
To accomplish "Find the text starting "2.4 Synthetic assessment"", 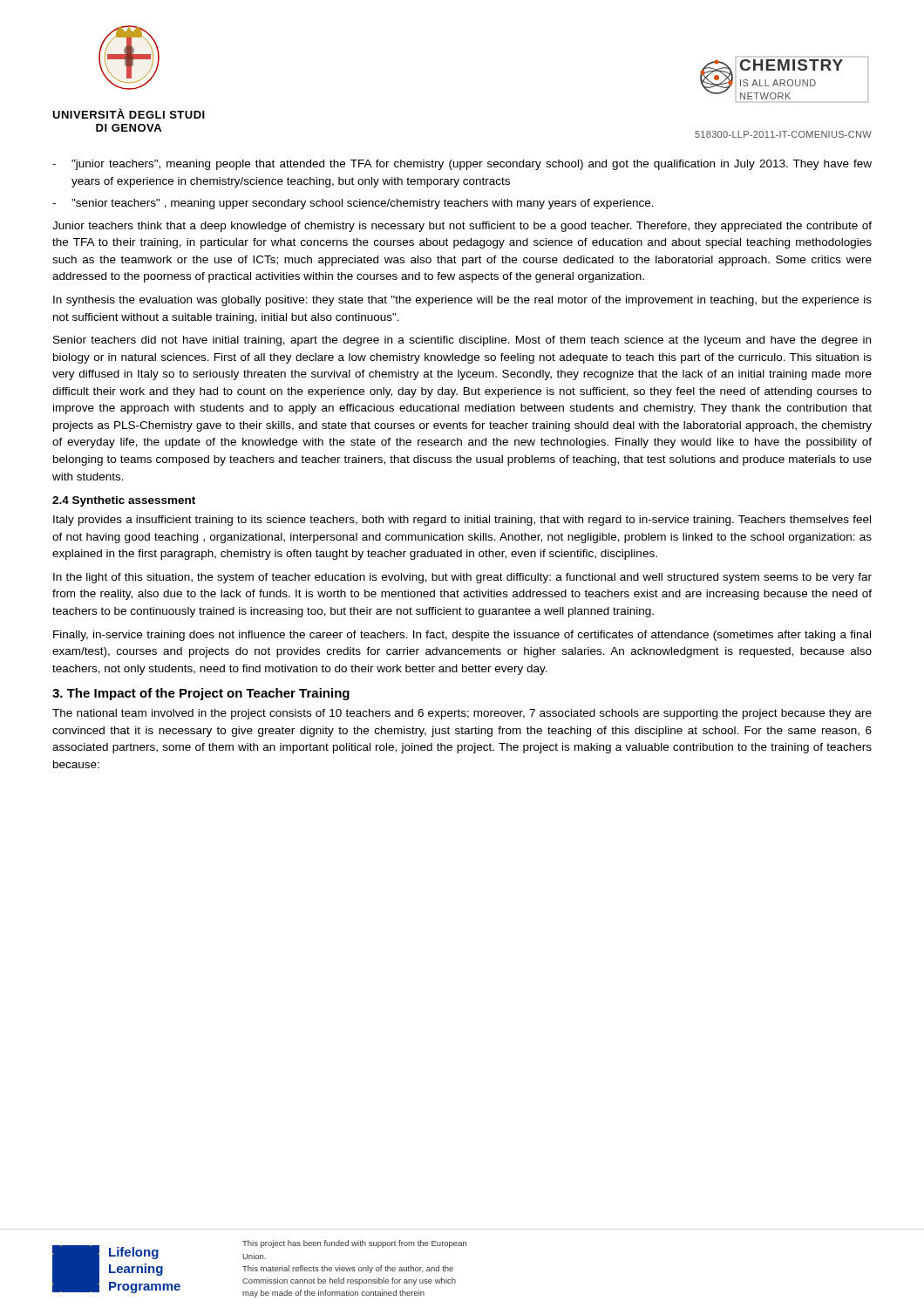I will tap(124, 500).
